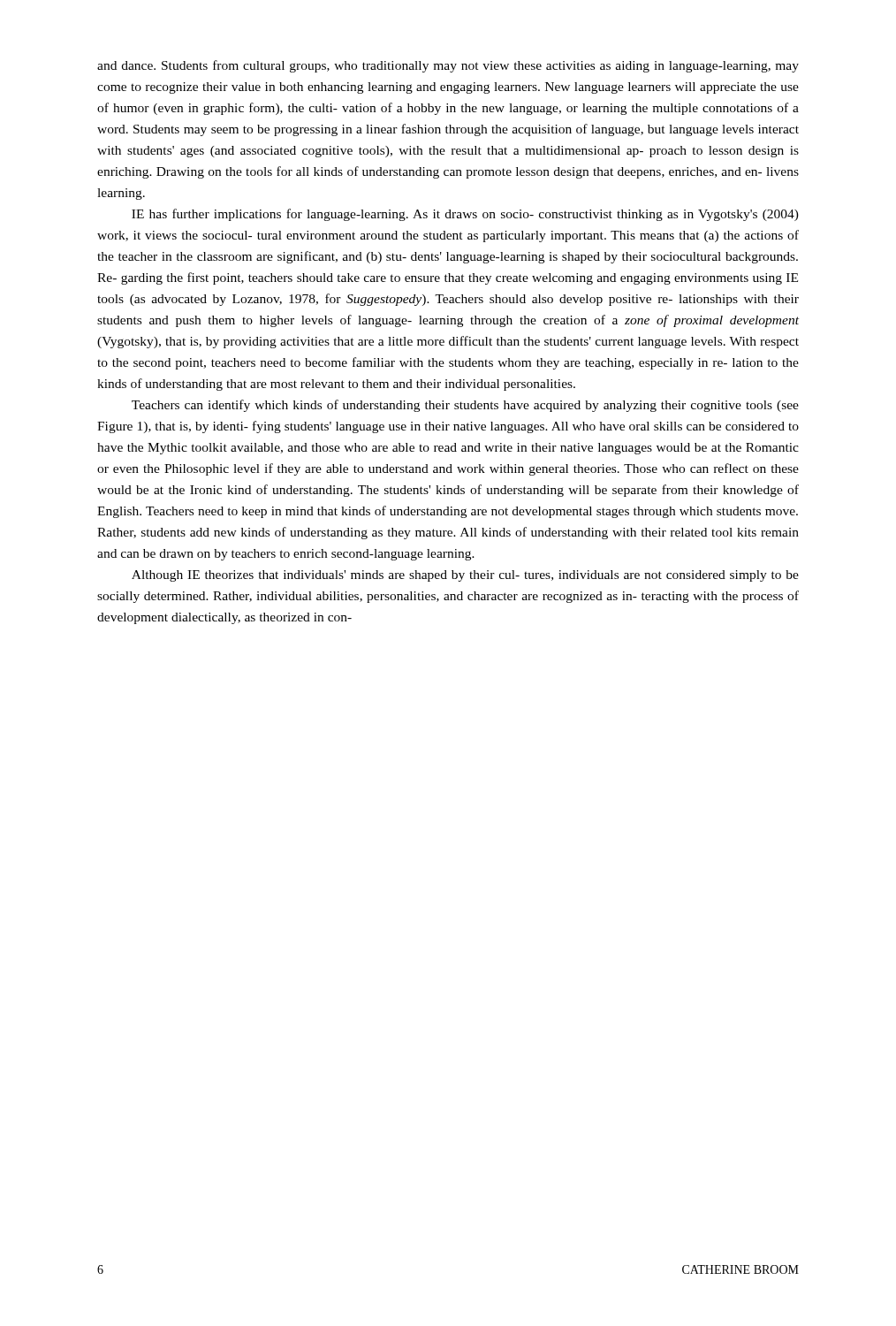The width and height of the screenshot is (896, 1326).
Task: Navigate to the text starting "and dance. Students from cultural groups,"
Action: (448, 129)
